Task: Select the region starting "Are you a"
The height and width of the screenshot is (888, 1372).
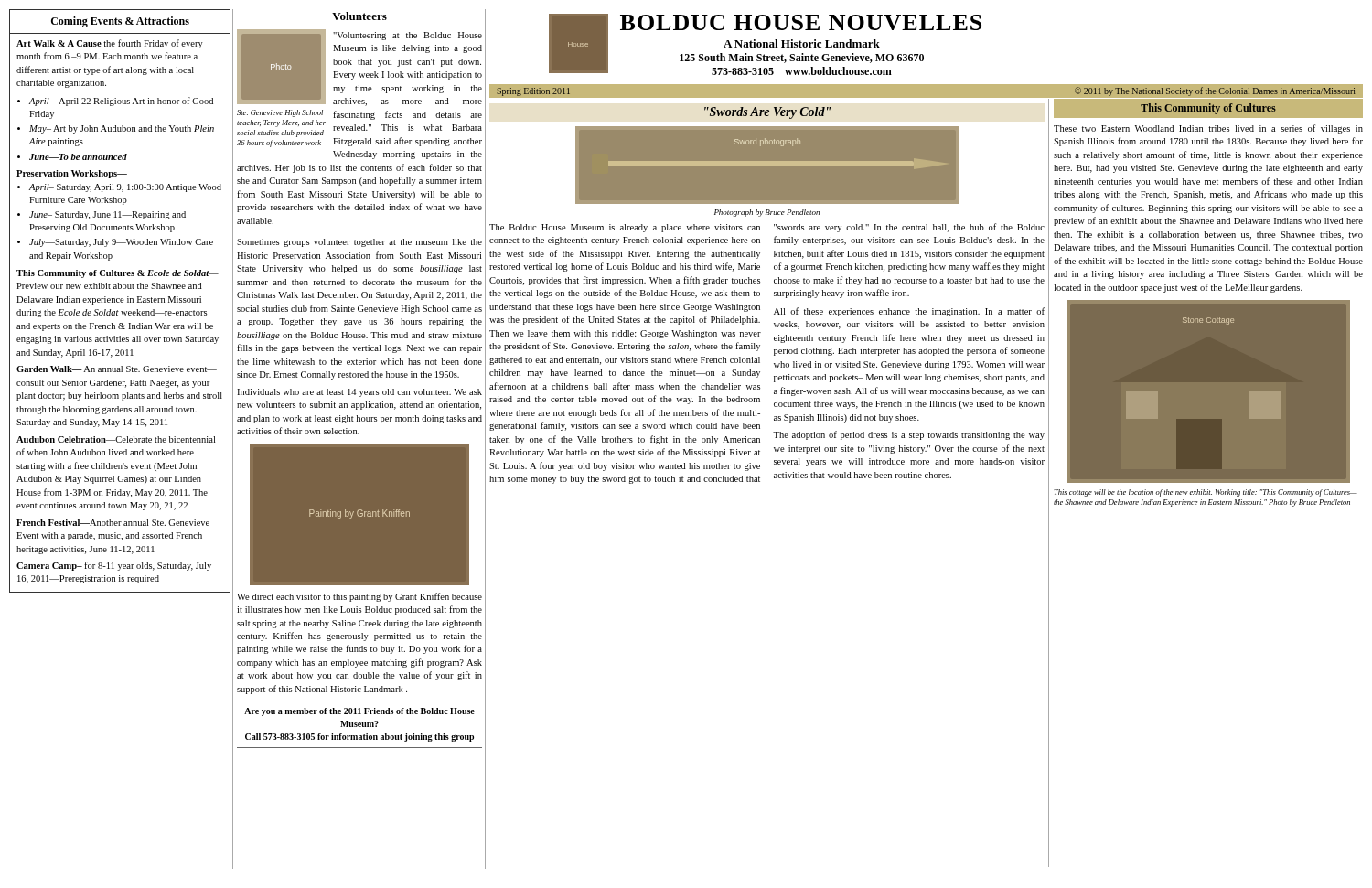Action: coord(359,724)
